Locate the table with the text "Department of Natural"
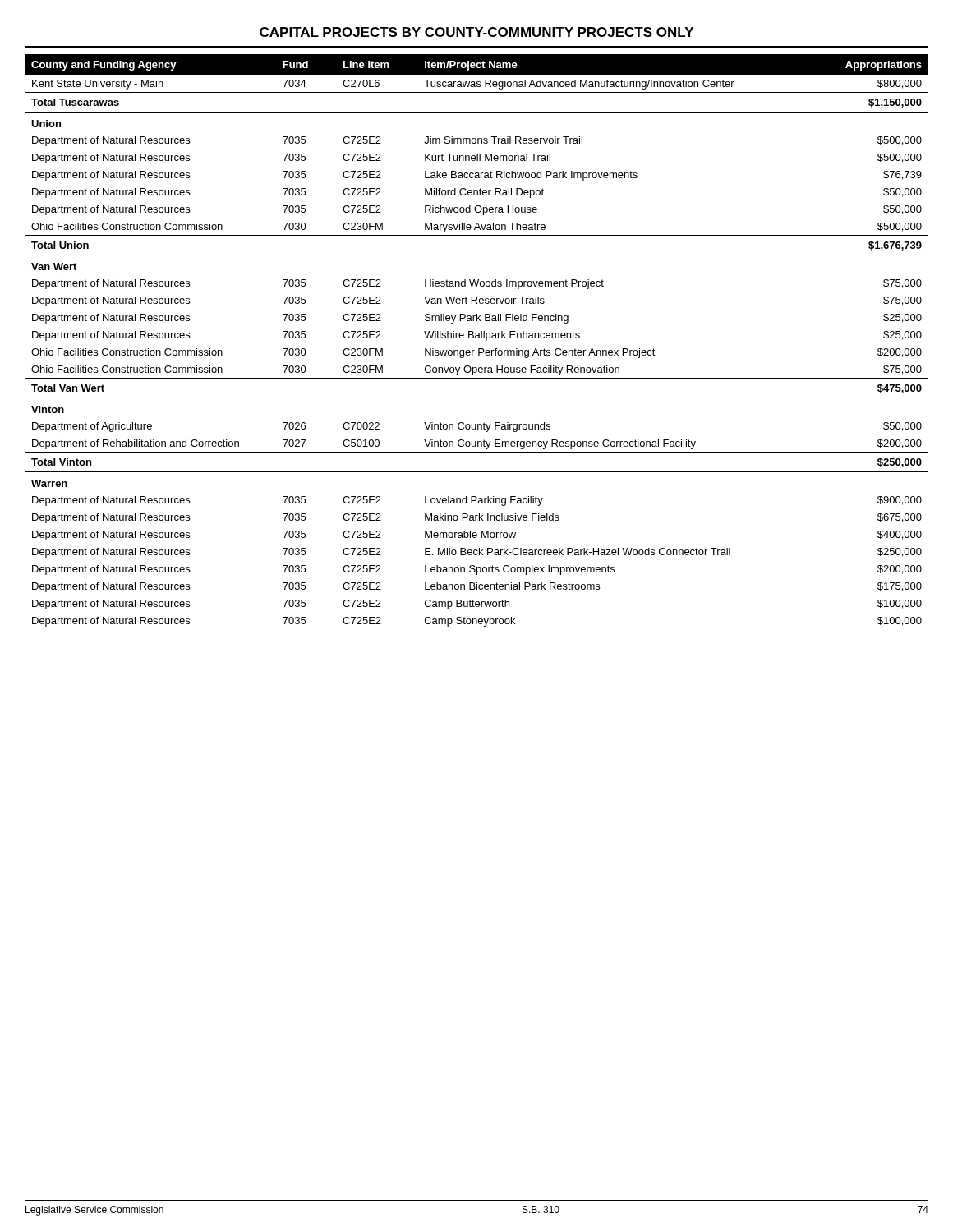The width and height of the screenshot is (953, 1232). [476, 342]
